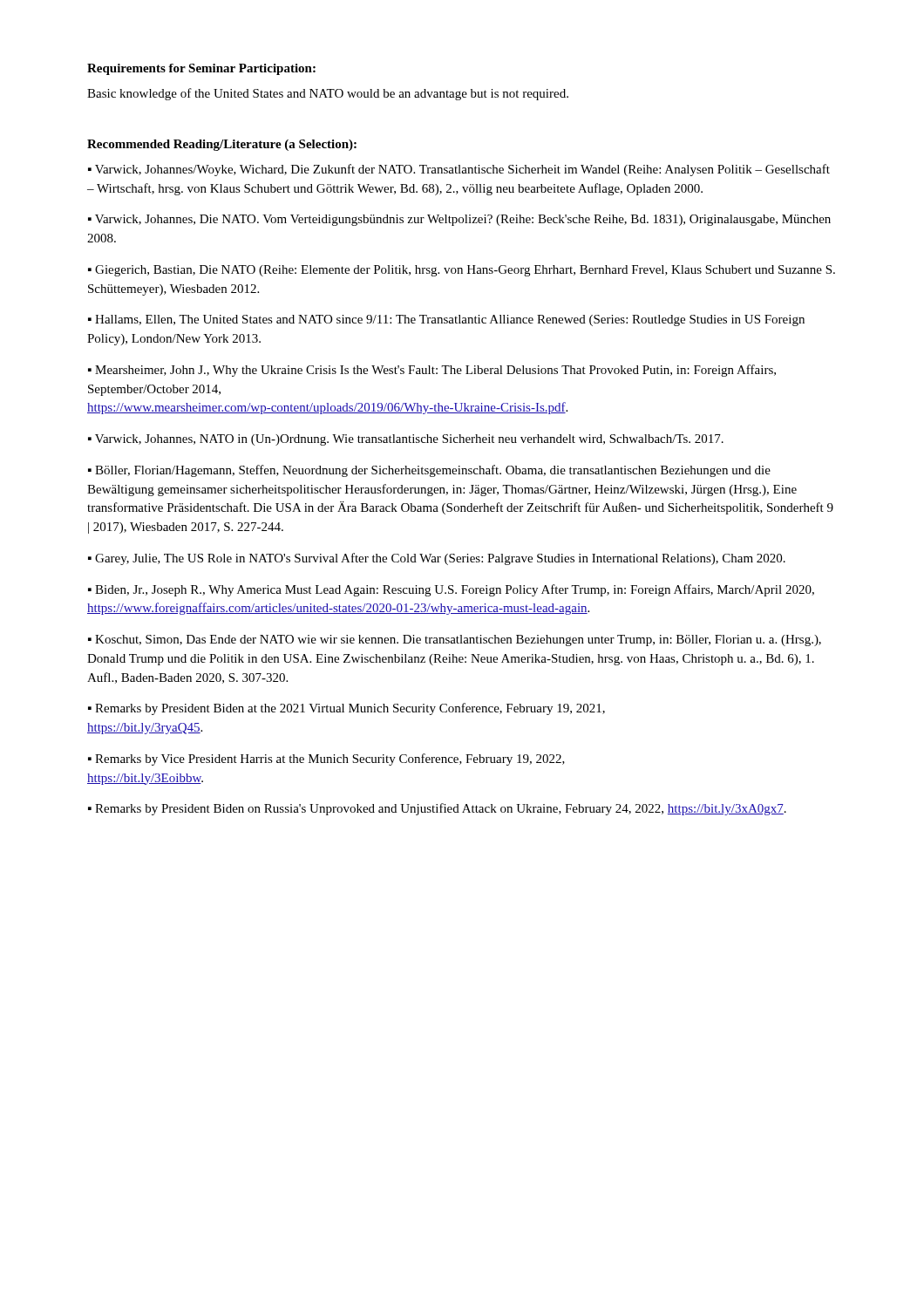Locate the region starting "Requirements for Seminar"

[x=202, y=68]
